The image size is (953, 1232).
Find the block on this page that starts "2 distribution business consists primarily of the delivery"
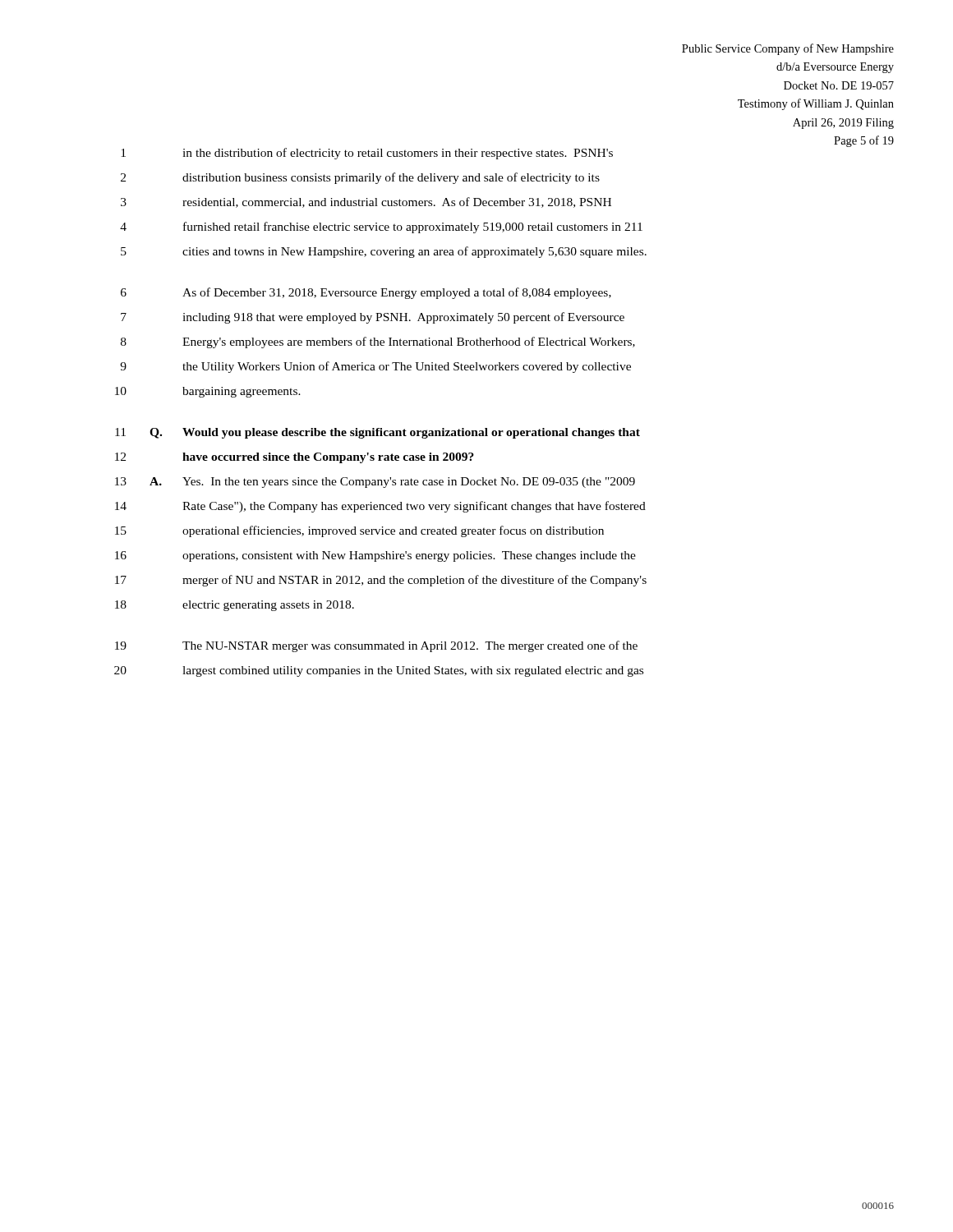(x=491, y=177)
